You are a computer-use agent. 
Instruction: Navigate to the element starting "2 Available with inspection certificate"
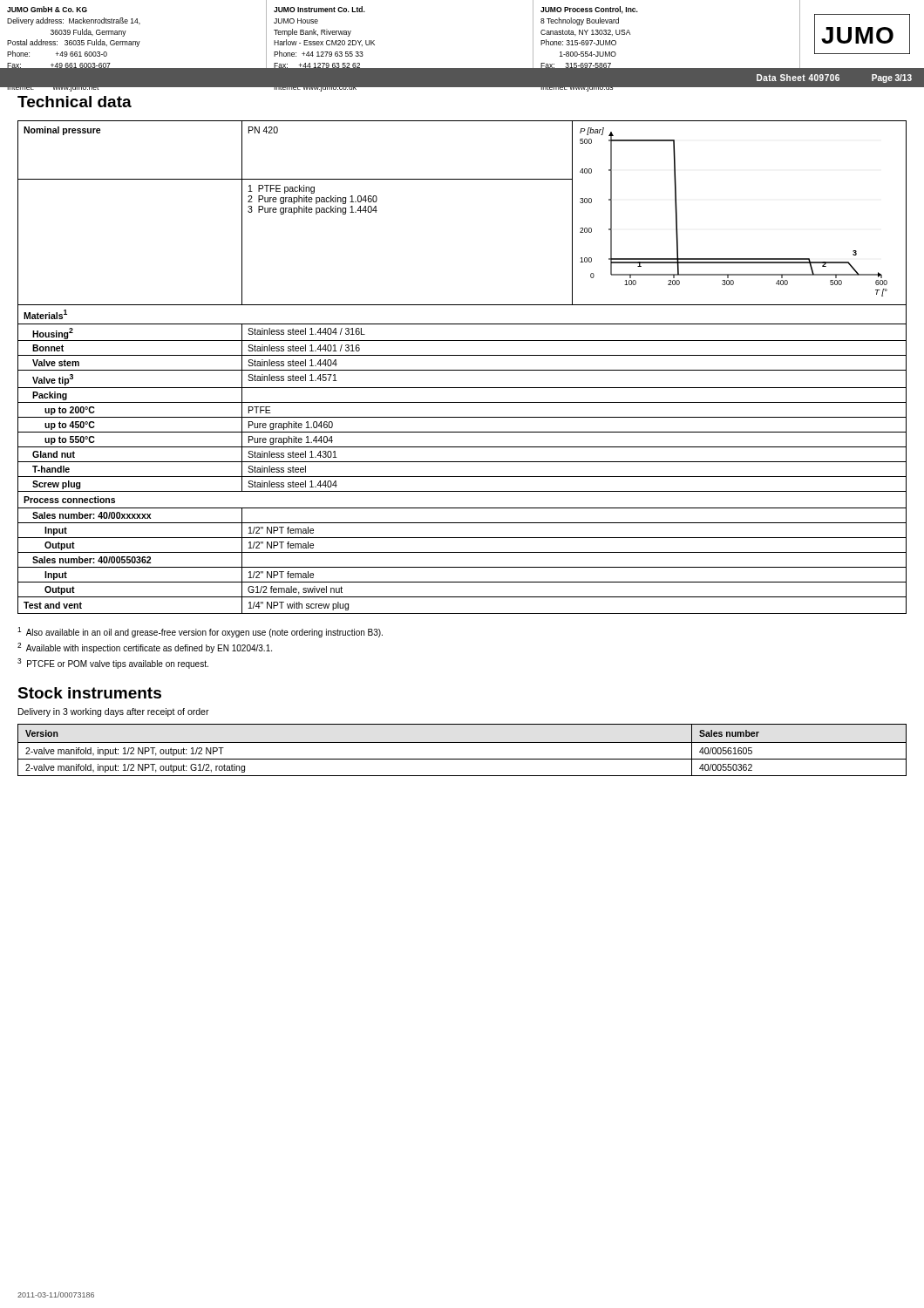pyautogui.click(x=145, y=647)
